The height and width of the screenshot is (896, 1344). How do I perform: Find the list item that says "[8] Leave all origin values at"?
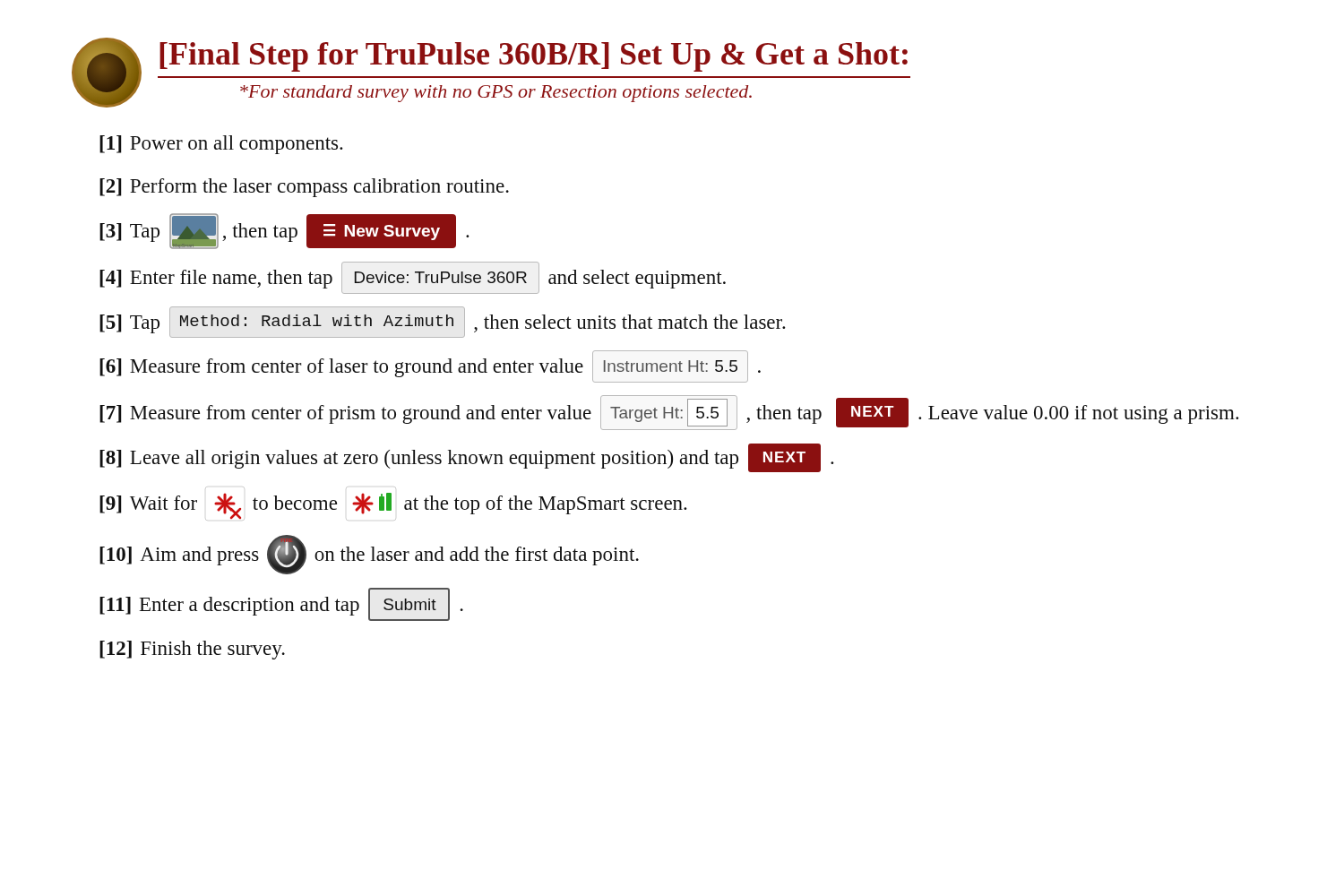(467, 458)
